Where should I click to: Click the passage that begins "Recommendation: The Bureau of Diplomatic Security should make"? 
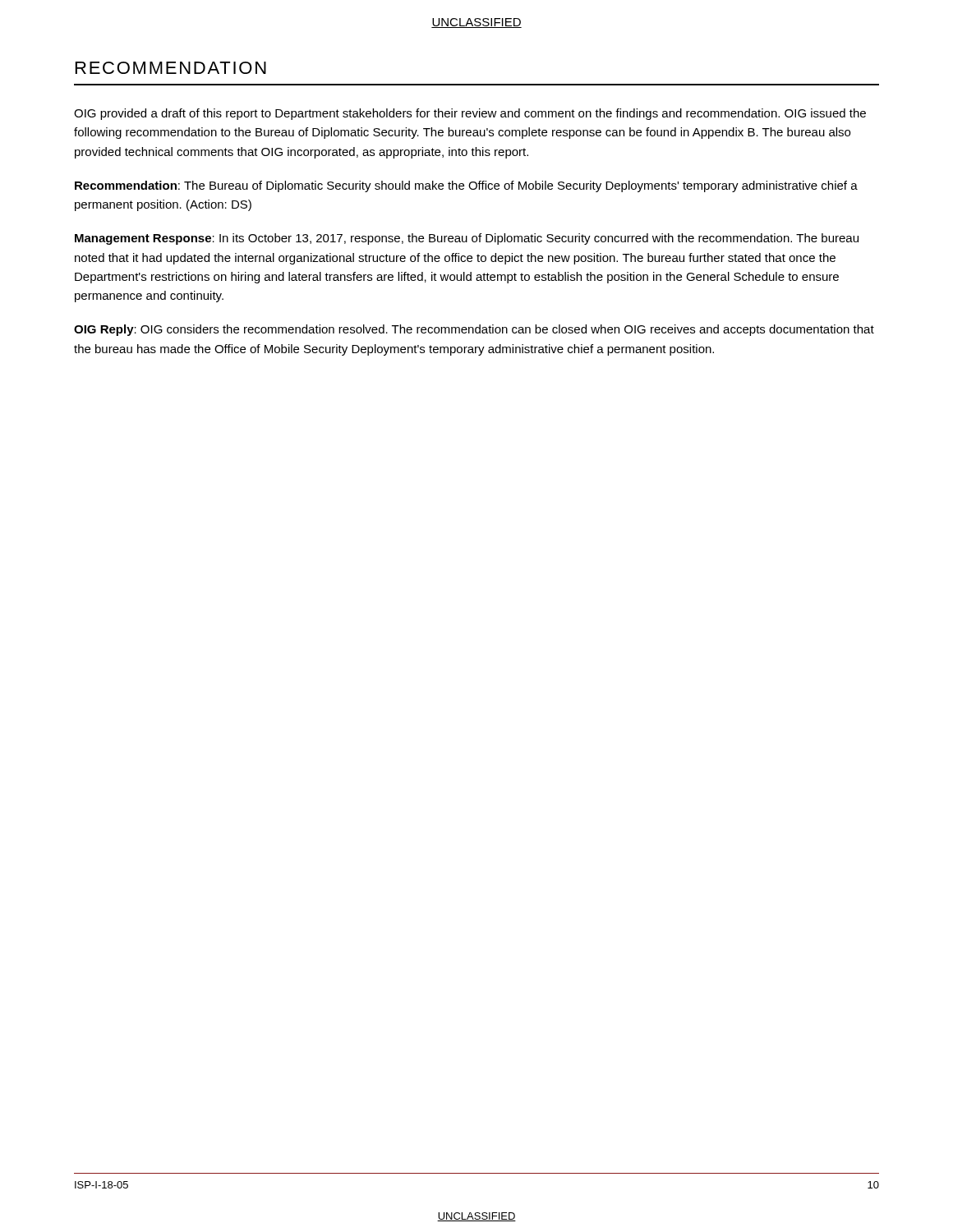click(466, 195)
